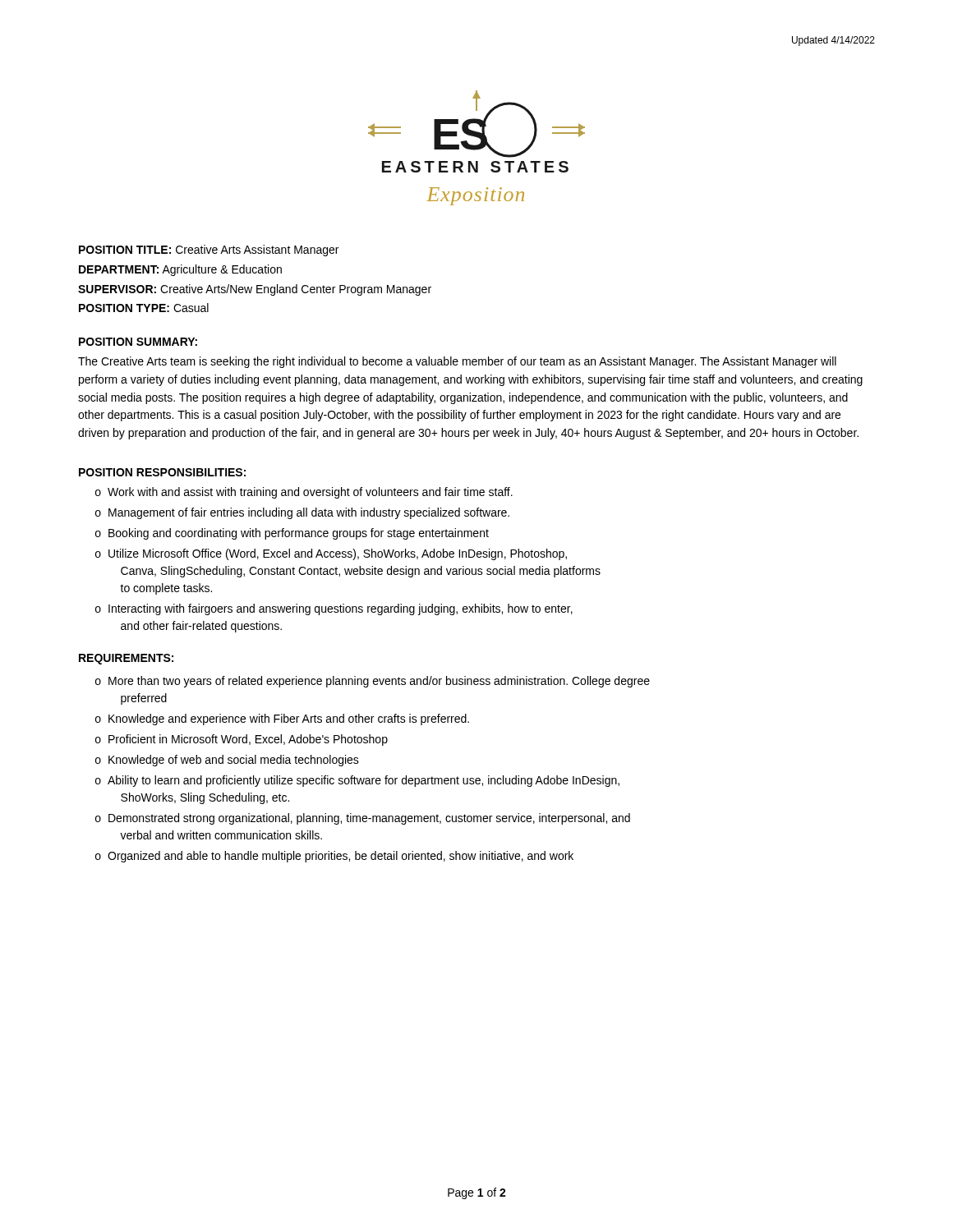Point to the passage starting "o Work with and assist with training and"
The height and width of the screenshot is (1232, 953).
click(x=476, y=492)
